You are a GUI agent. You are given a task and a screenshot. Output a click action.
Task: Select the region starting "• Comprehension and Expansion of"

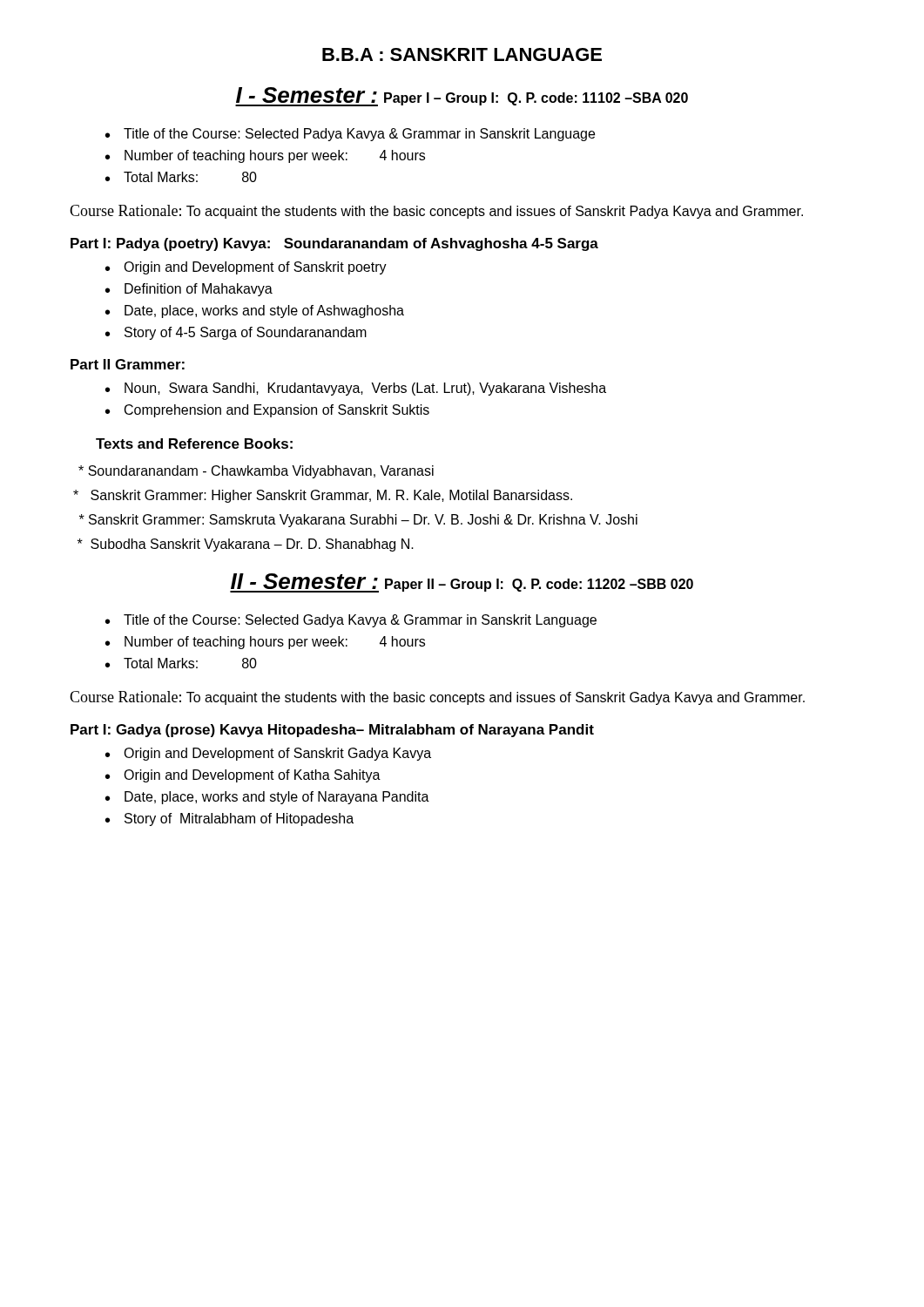point(267,411)
